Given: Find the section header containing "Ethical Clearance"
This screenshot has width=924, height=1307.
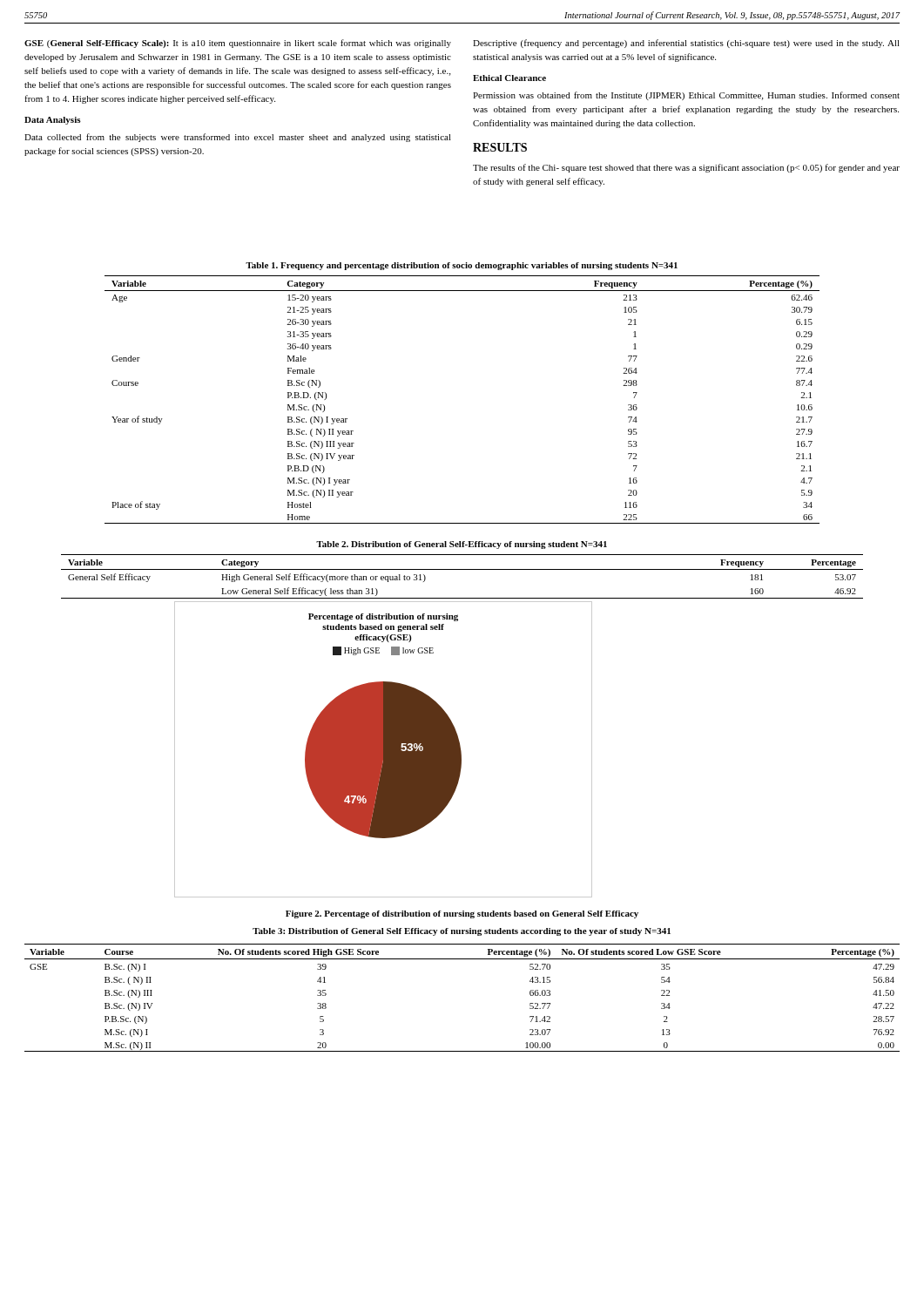Looking at the screenshot, I should click(509, 77).
